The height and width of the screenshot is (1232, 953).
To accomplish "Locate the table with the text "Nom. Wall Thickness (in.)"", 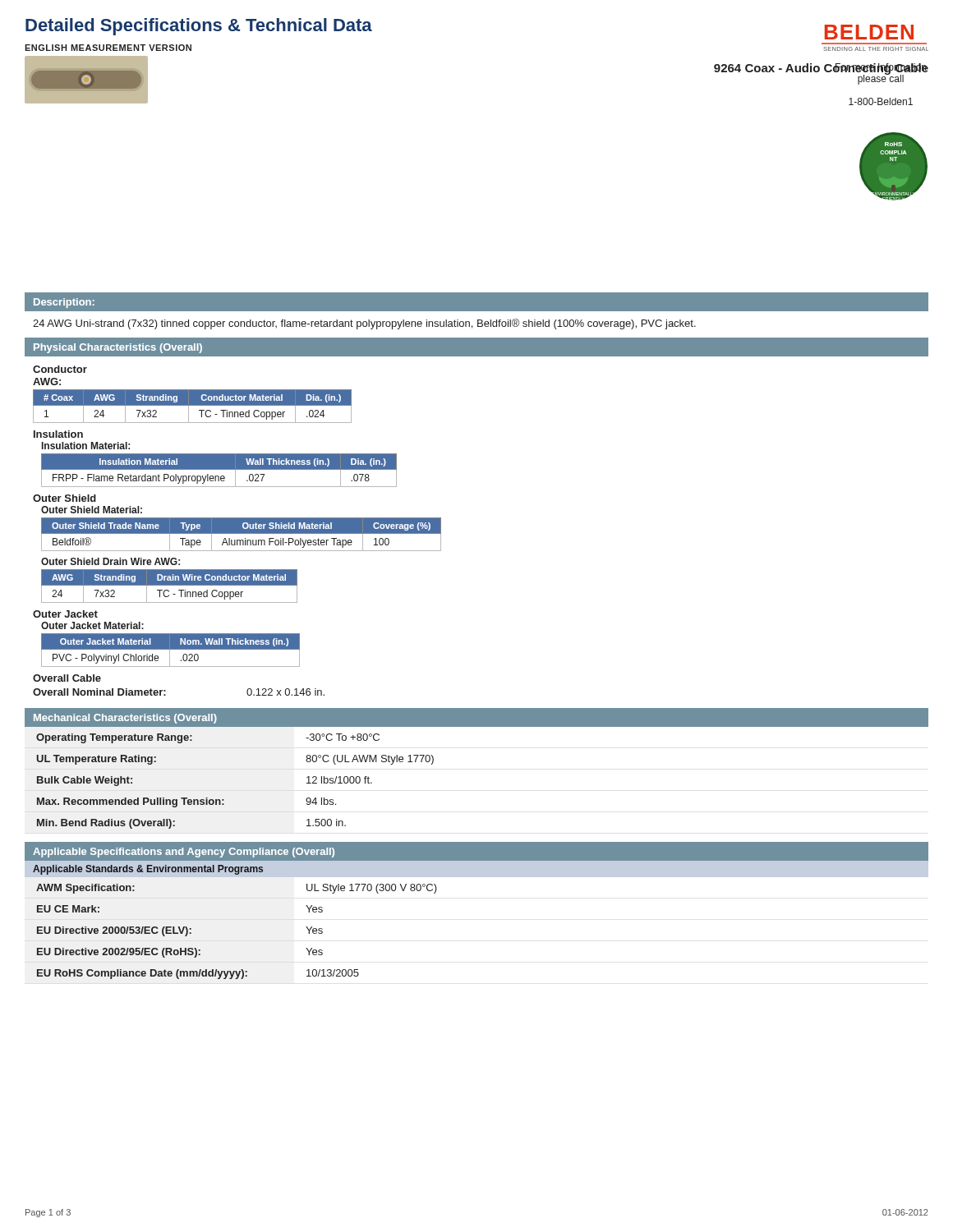I will click(476, 650).
